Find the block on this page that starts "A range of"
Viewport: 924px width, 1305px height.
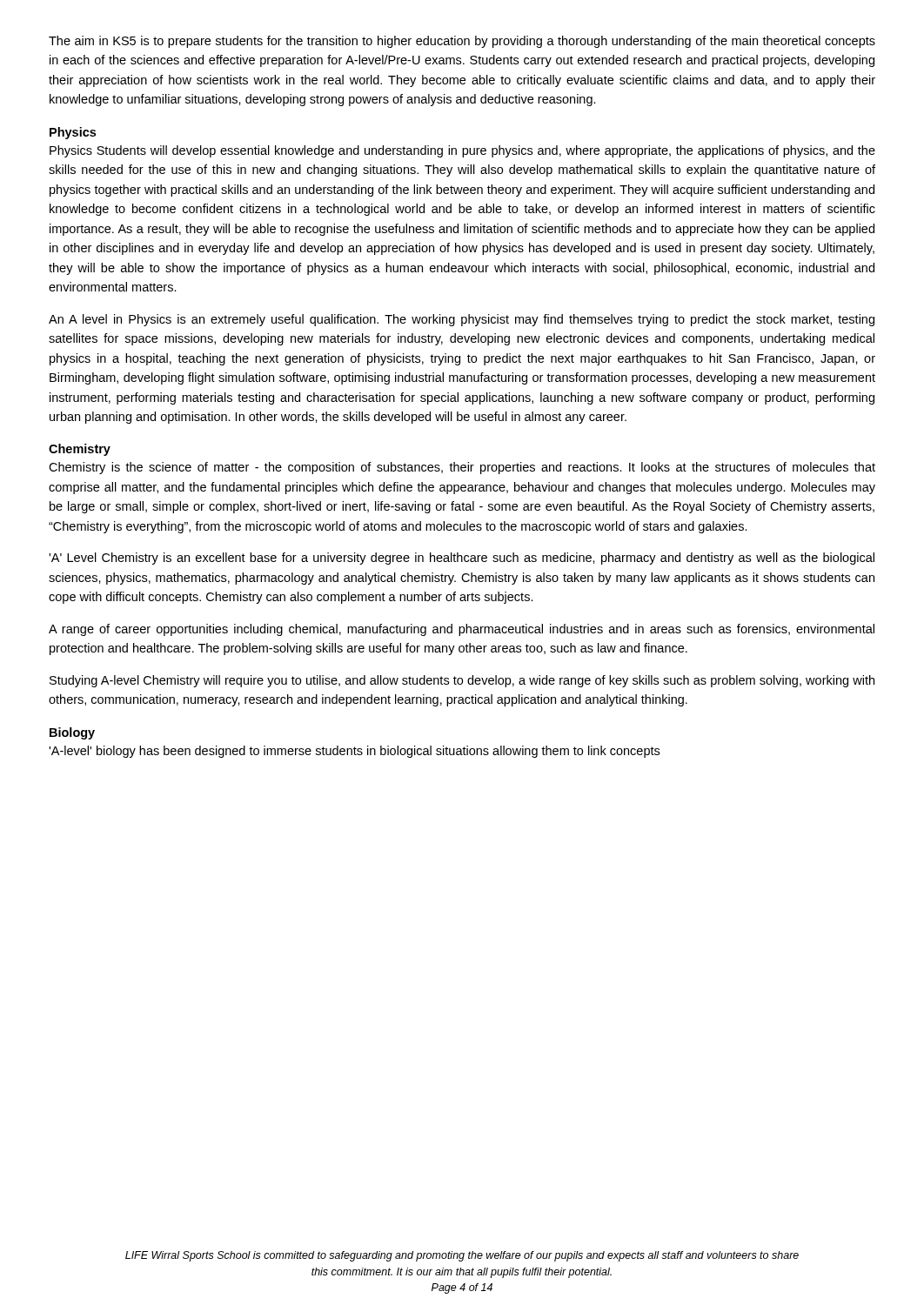(462, 639)
